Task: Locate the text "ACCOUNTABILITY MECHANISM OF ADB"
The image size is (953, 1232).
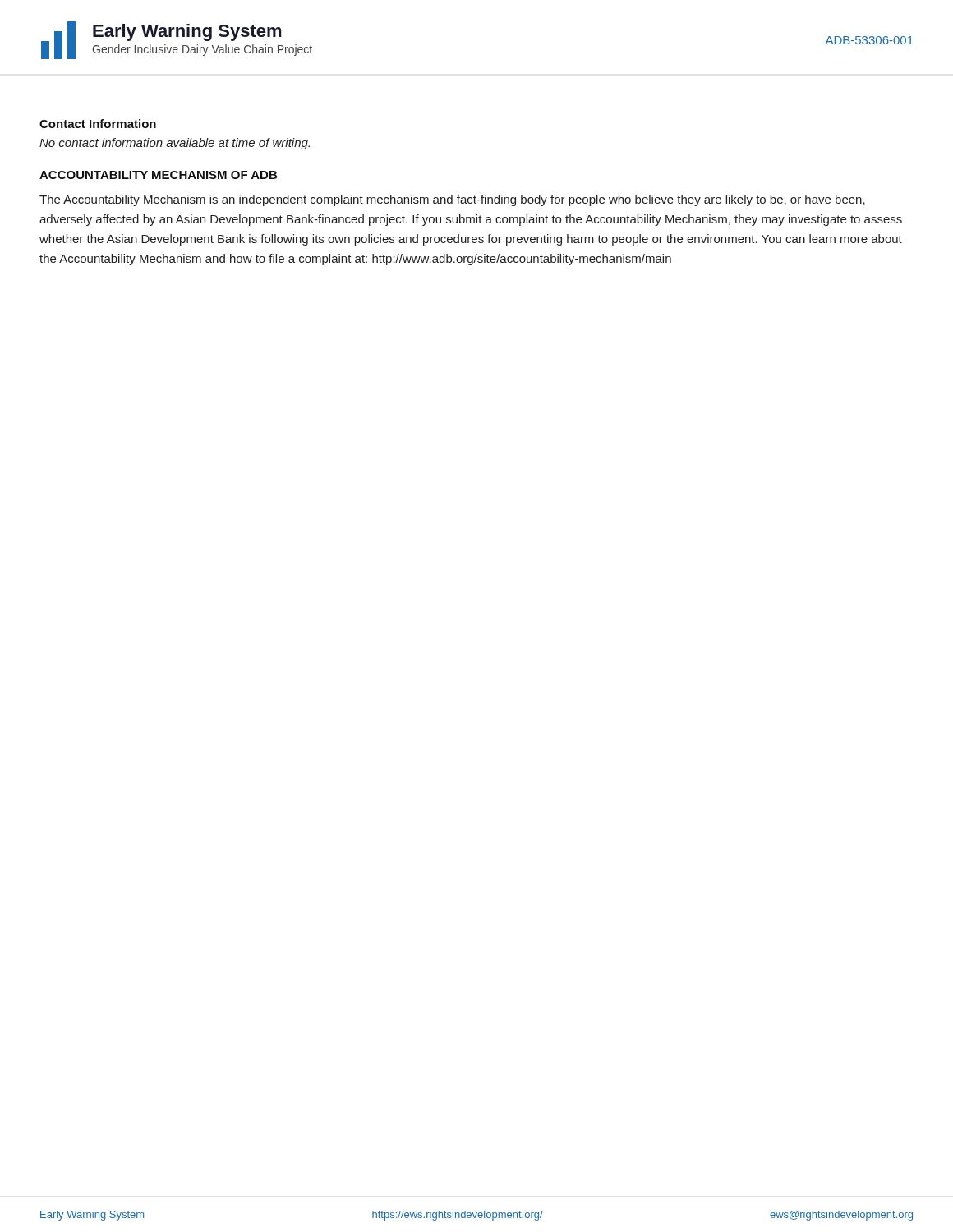Action: point(158,175)
